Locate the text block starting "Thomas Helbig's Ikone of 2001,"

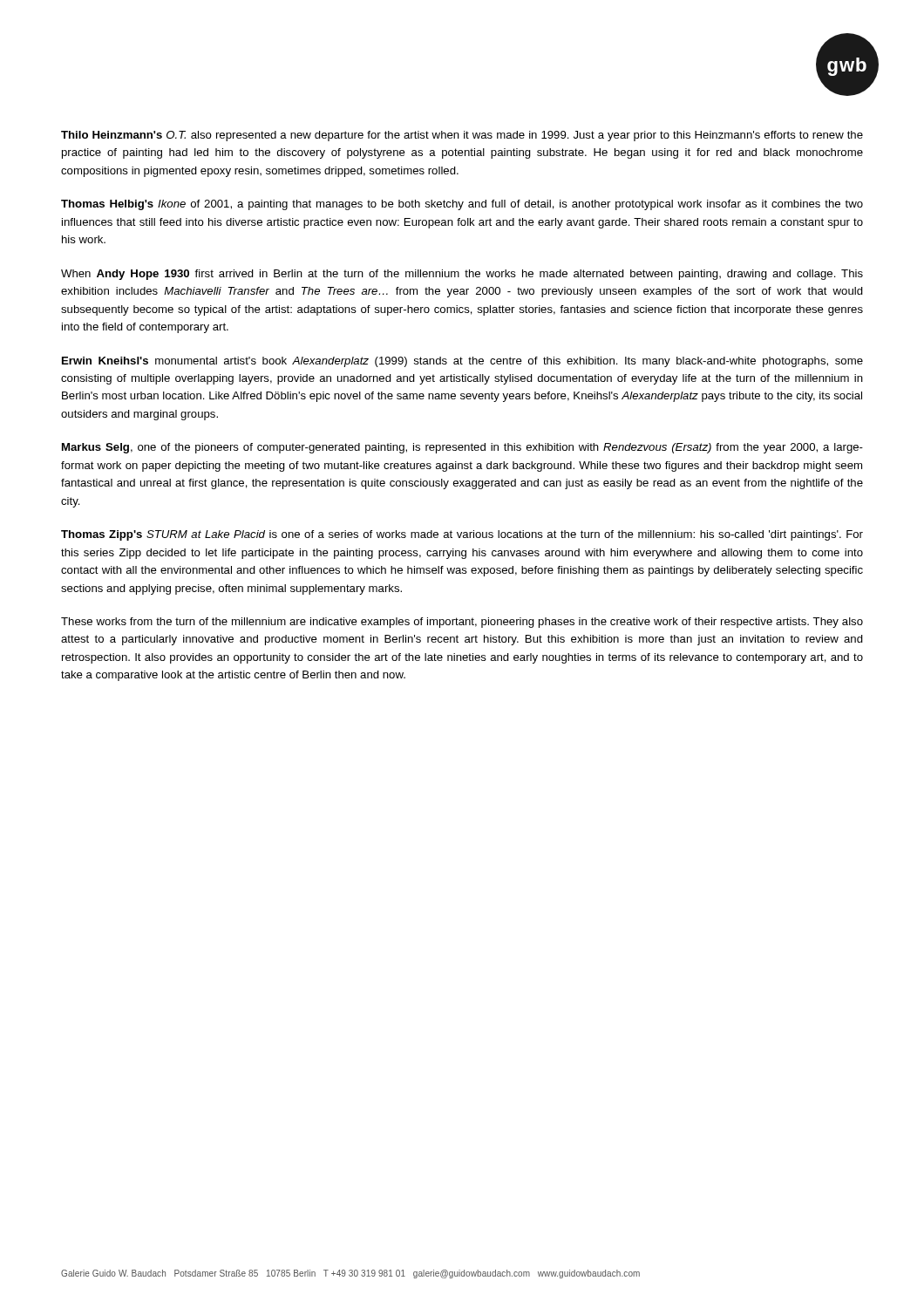coord(462,222)
